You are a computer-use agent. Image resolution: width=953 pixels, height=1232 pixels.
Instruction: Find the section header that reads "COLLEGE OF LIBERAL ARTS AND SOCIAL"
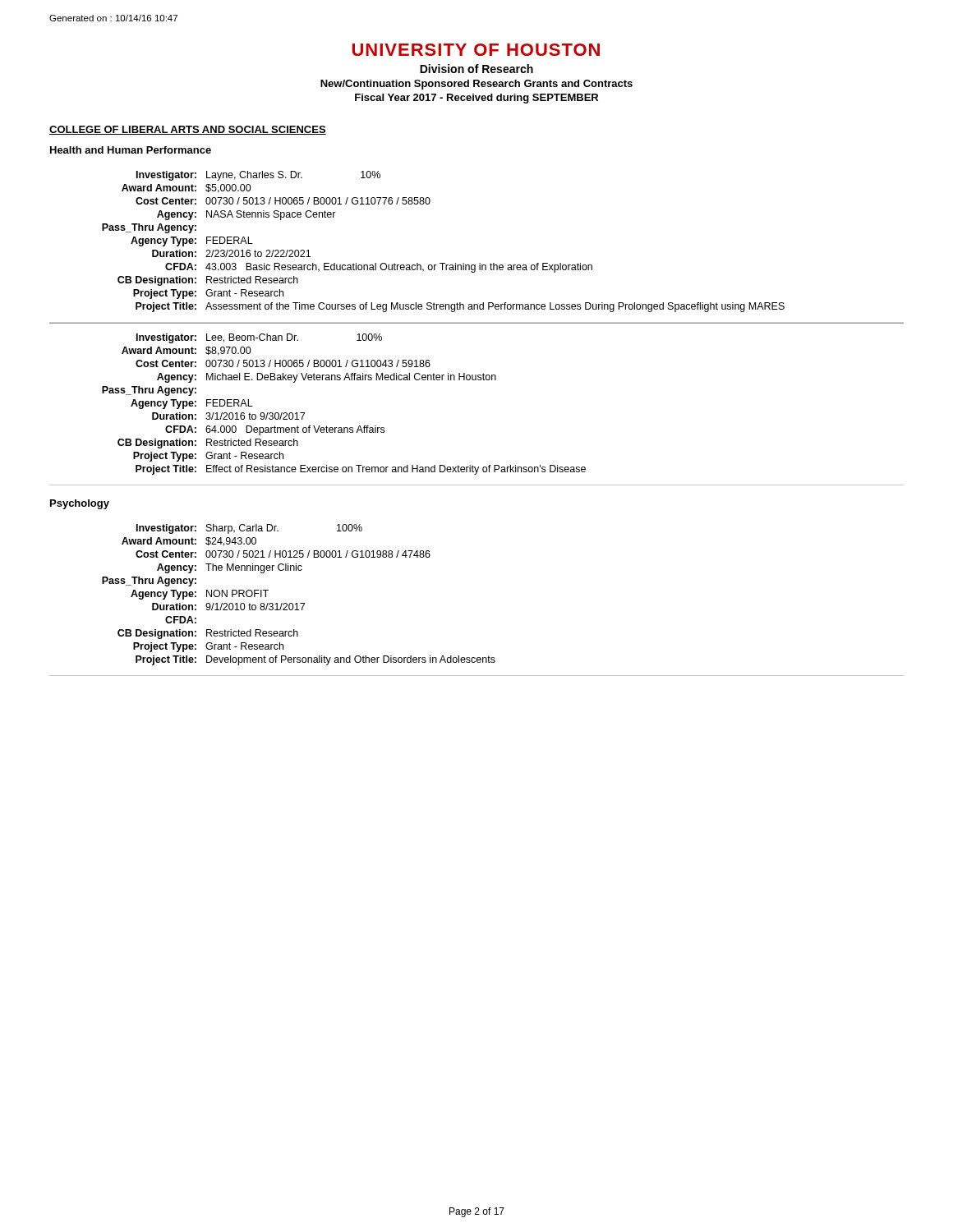click(188, 129)
